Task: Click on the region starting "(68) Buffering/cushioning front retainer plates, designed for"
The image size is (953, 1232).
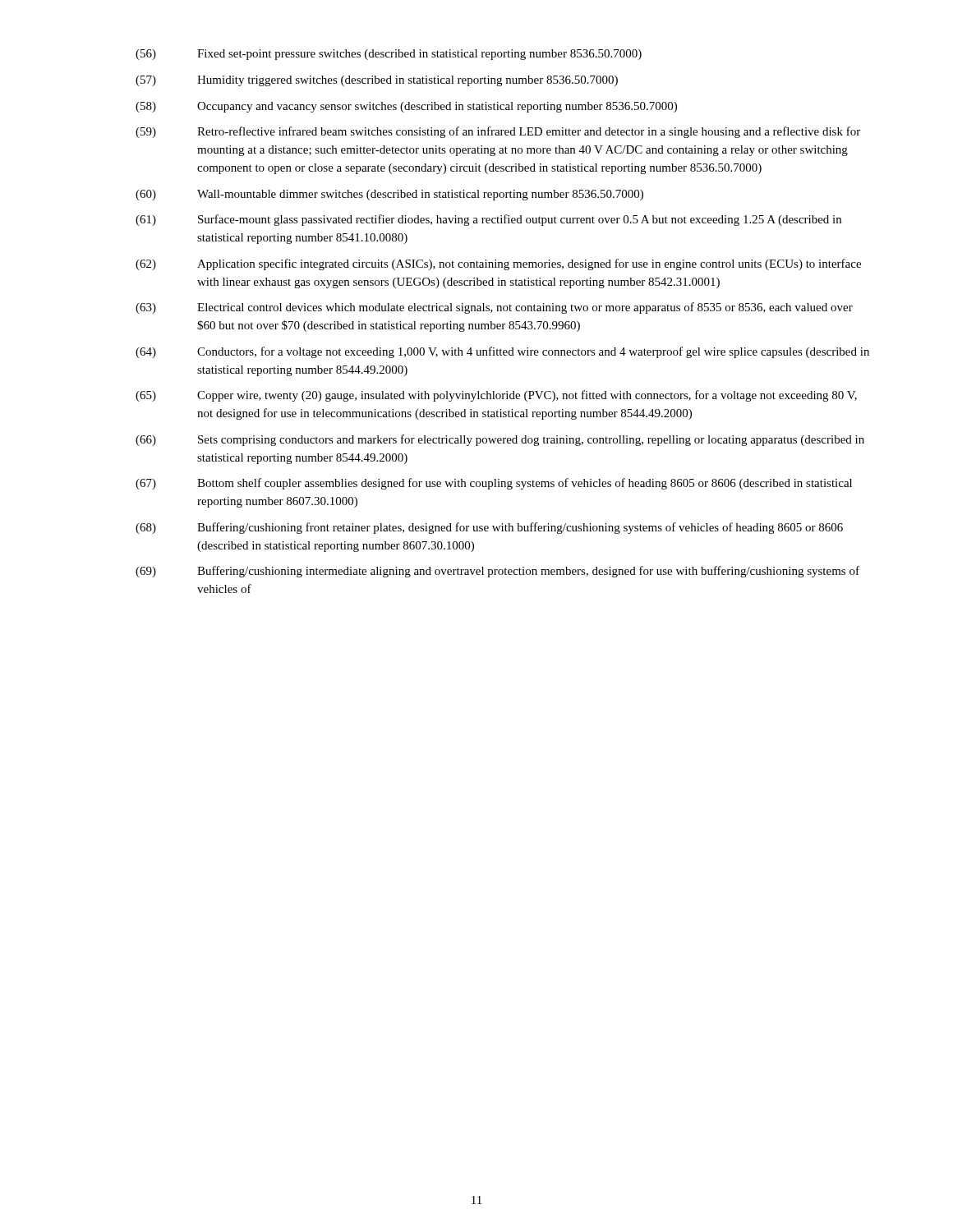Action: point(503,537)
